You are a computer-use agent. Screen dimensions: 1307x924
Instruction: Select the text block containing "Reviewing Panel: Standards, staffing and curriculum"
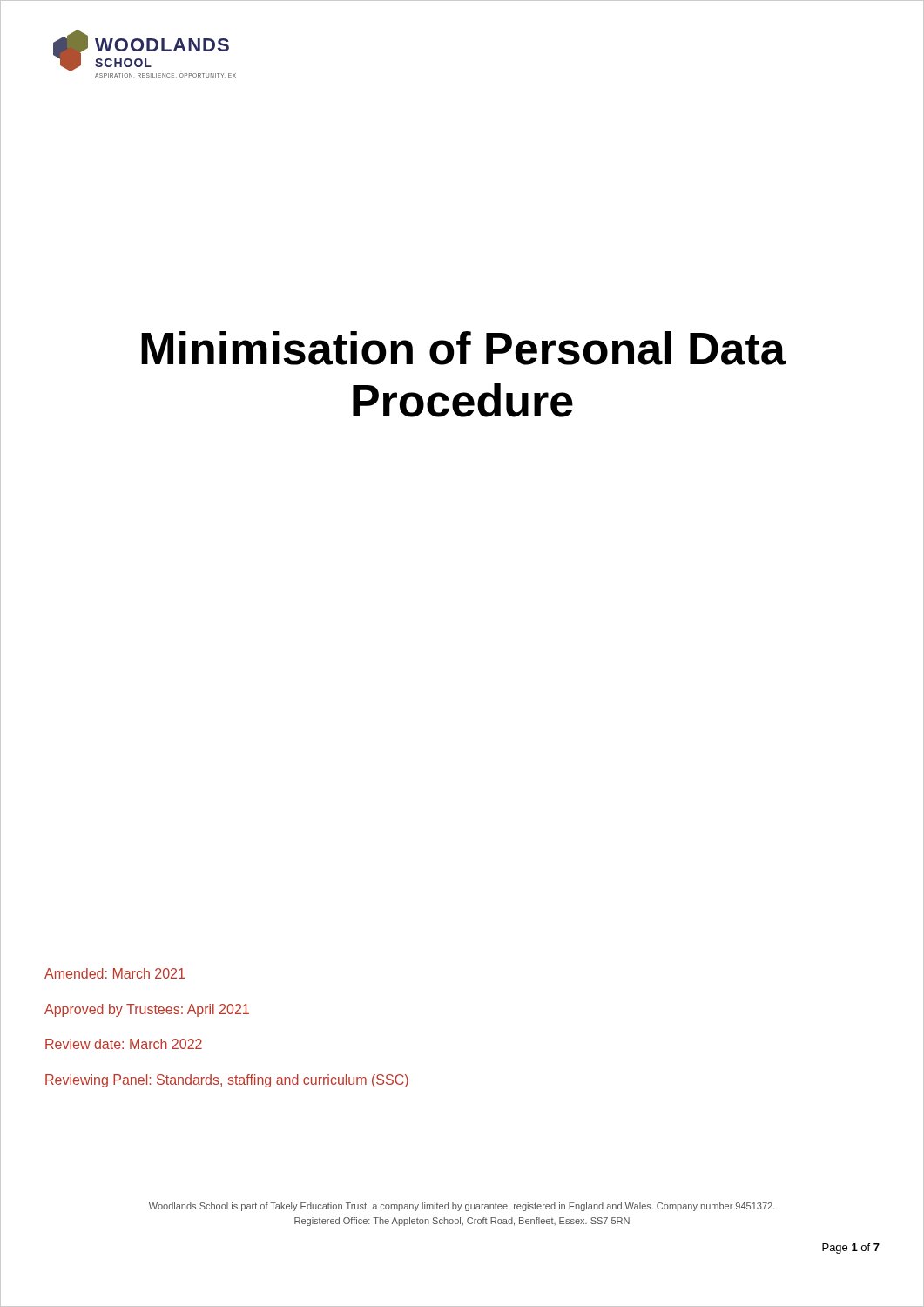click(227, 1080)
